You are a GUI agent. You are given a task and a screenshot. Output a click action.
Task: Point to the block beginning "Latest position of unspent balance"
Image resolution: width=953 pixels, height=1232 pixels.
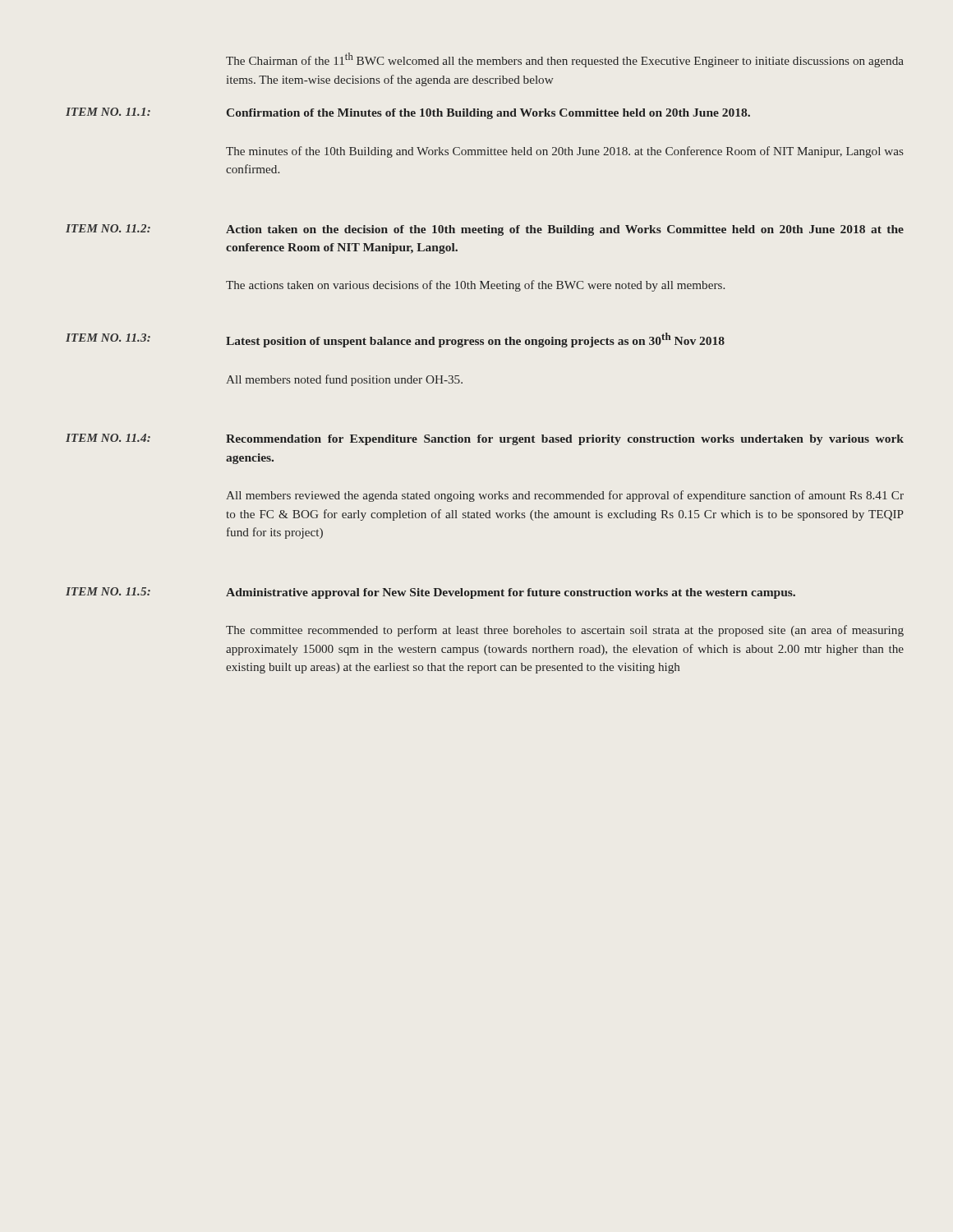pyautogui.click(x=475, y=339)
